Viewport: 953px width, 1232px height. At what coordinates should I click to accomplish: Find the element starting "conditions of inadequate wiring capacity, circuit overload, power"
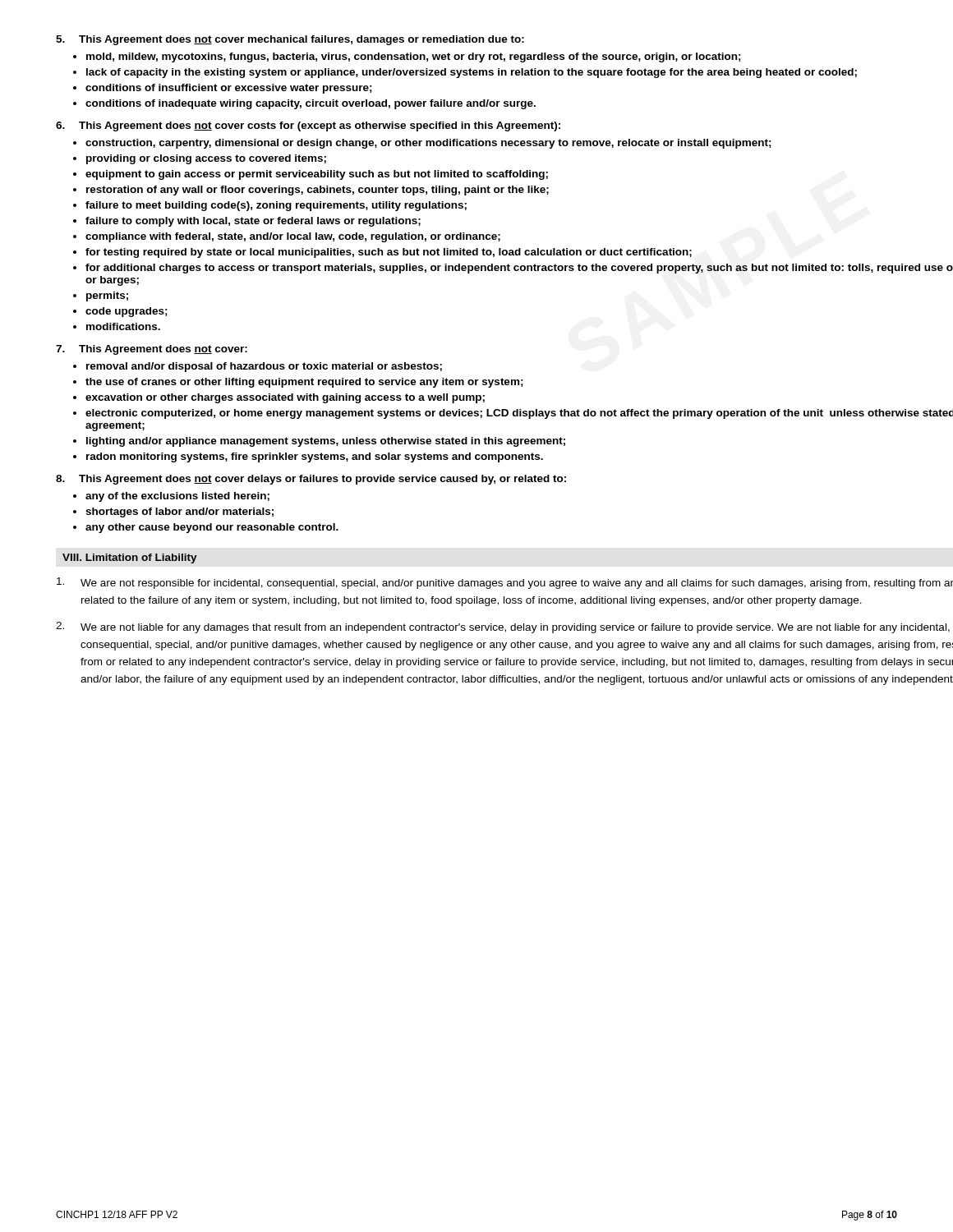click(x=311, y=103)
